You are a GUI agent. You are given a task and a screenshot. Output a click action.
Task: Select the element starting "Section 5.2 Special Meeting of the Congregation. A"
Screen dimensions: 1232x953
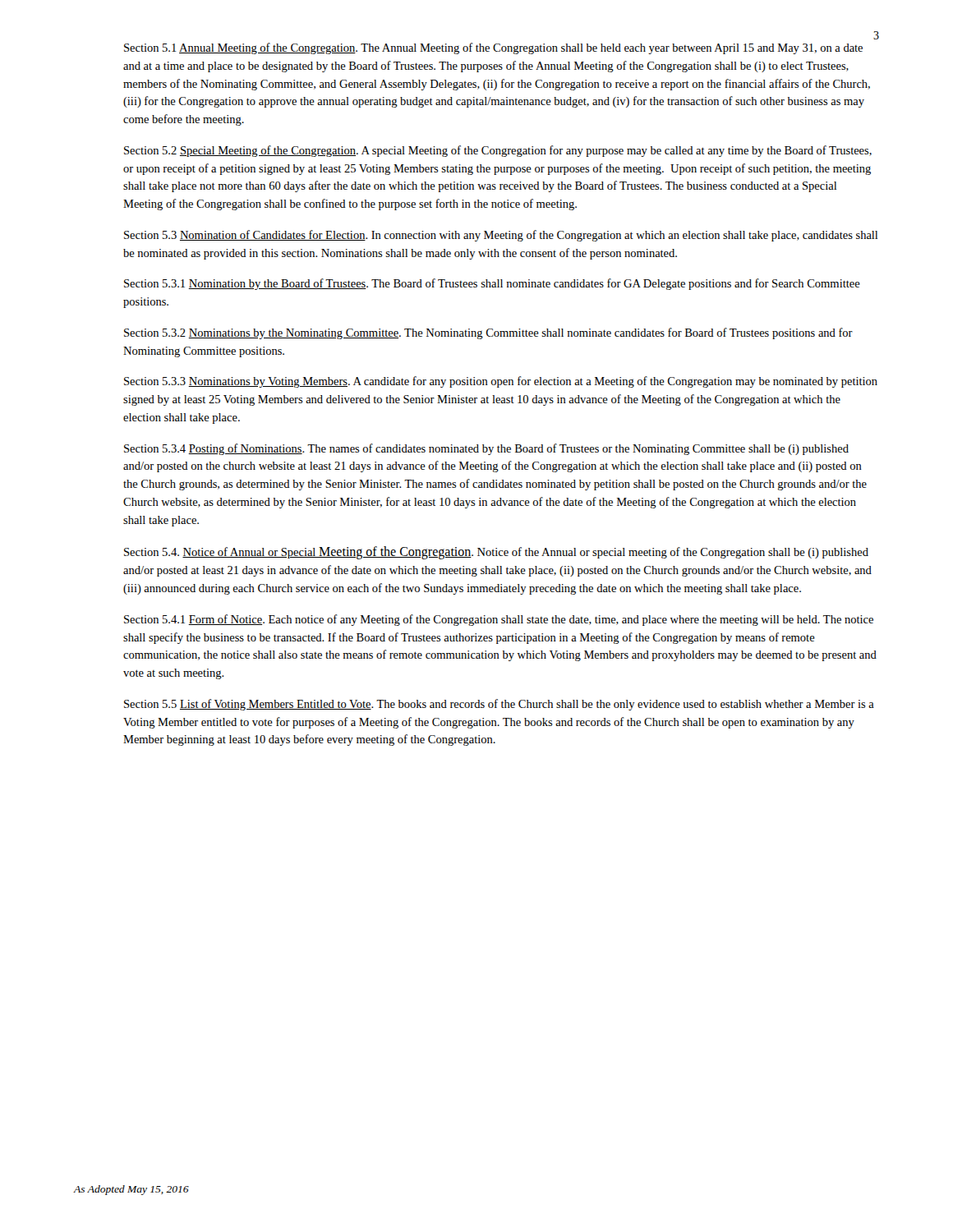click(x=498, y=177)
